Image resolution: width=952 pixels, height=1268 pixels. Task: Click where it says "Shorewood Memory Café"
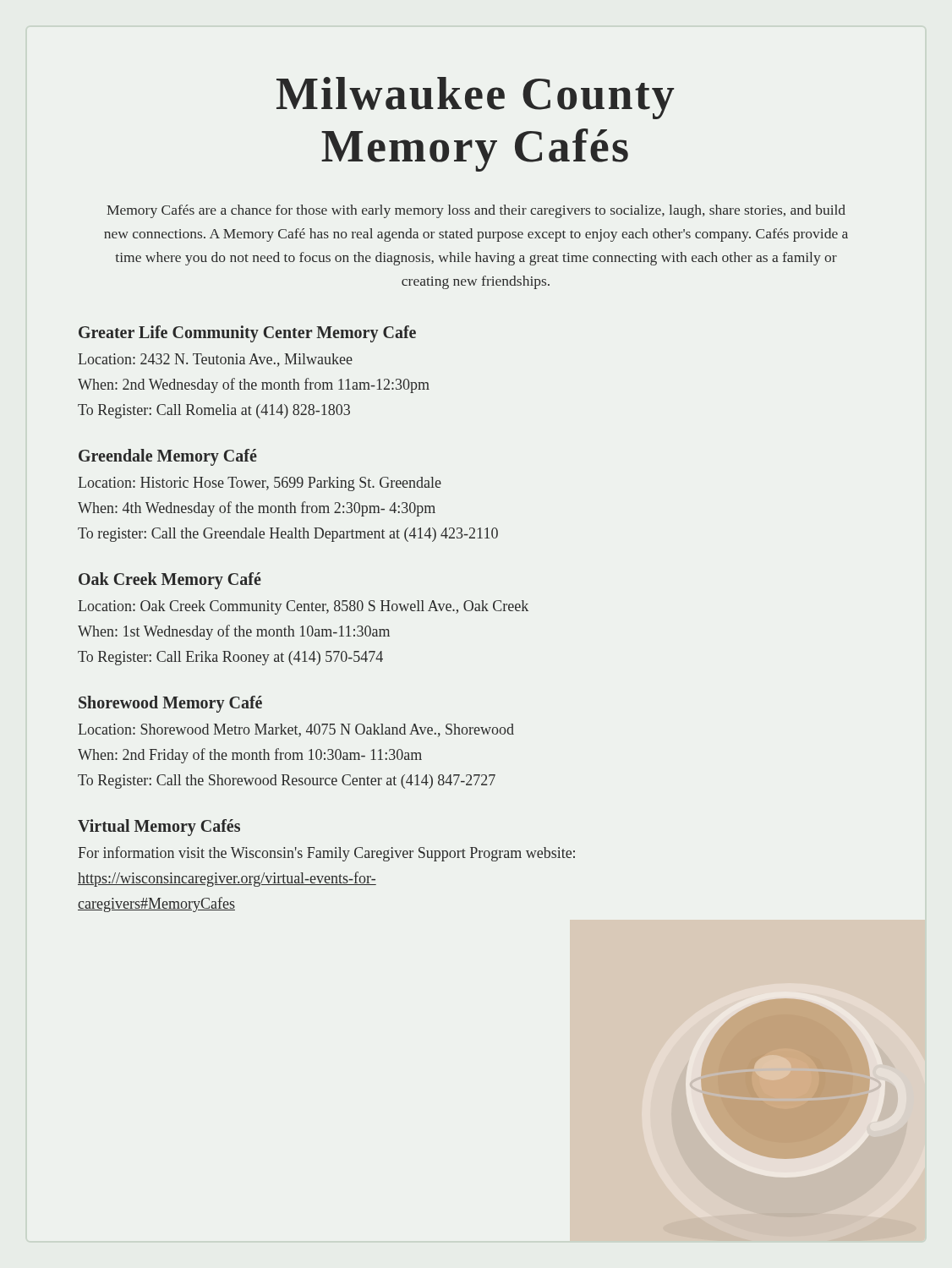coord(170,703)
